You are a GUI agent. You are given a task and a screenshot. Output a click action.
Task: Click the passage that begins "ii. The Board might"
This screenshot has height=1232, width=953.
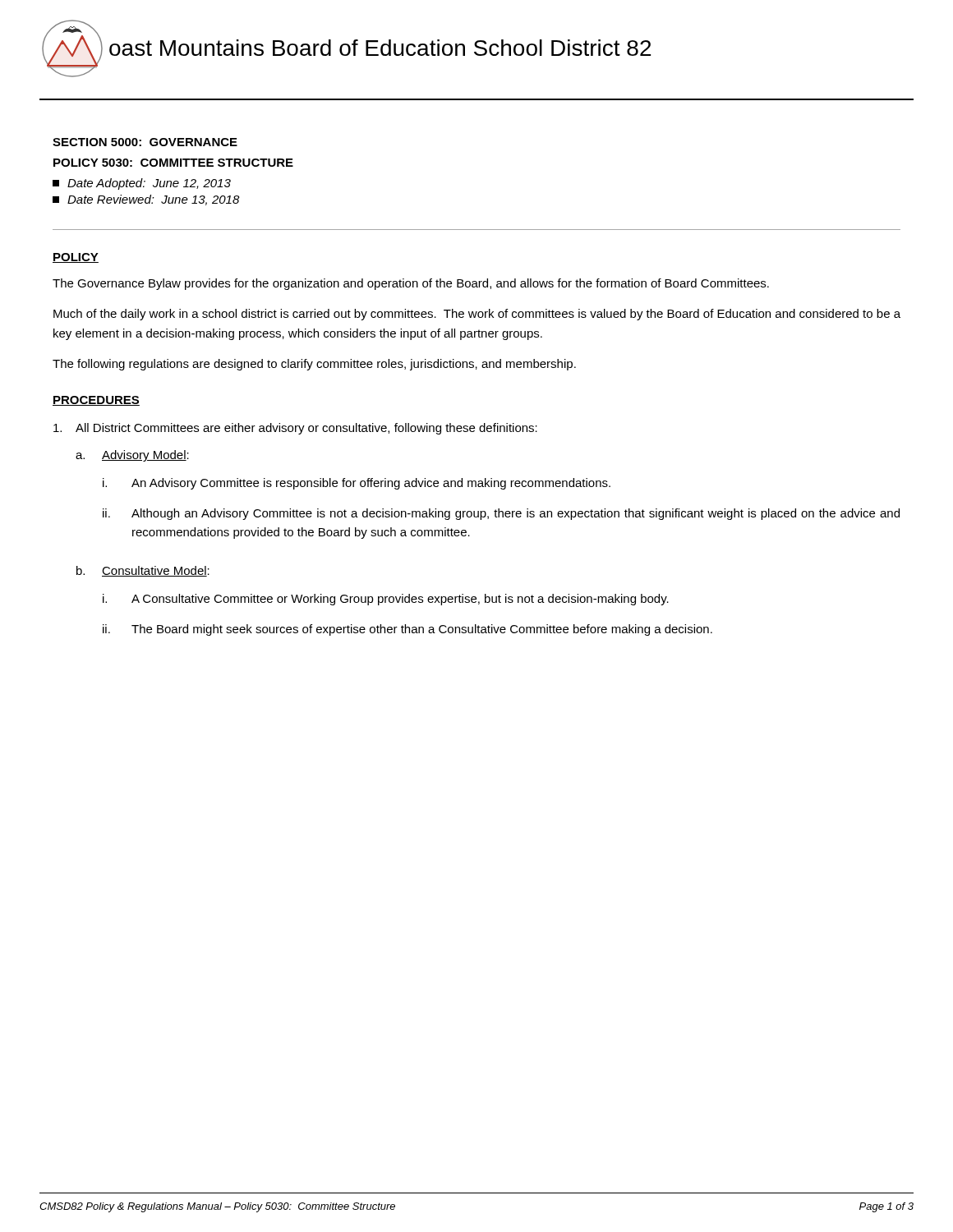(x=501, y=629)
